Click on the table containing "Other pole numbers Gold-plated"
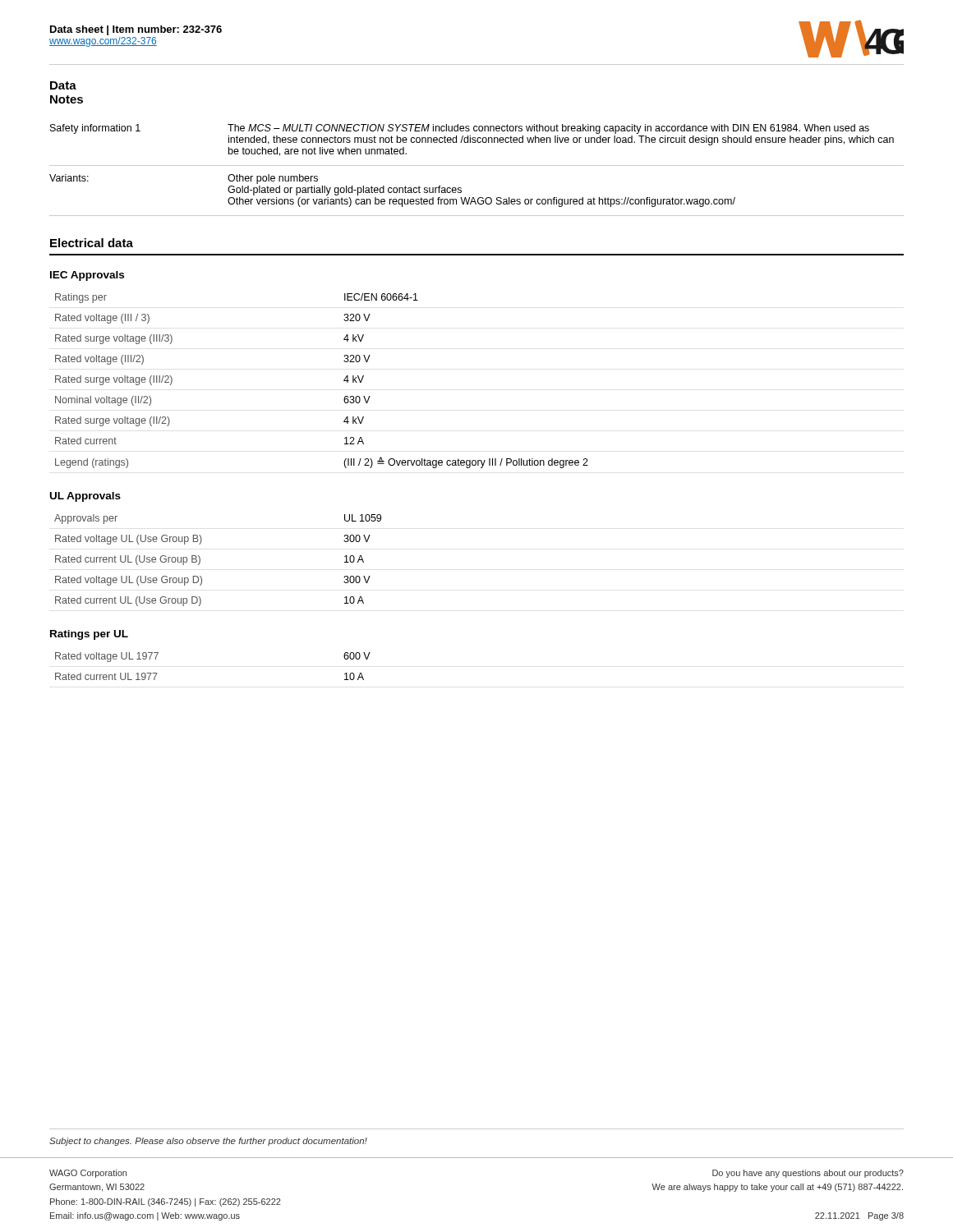 (x=476, y=166)
